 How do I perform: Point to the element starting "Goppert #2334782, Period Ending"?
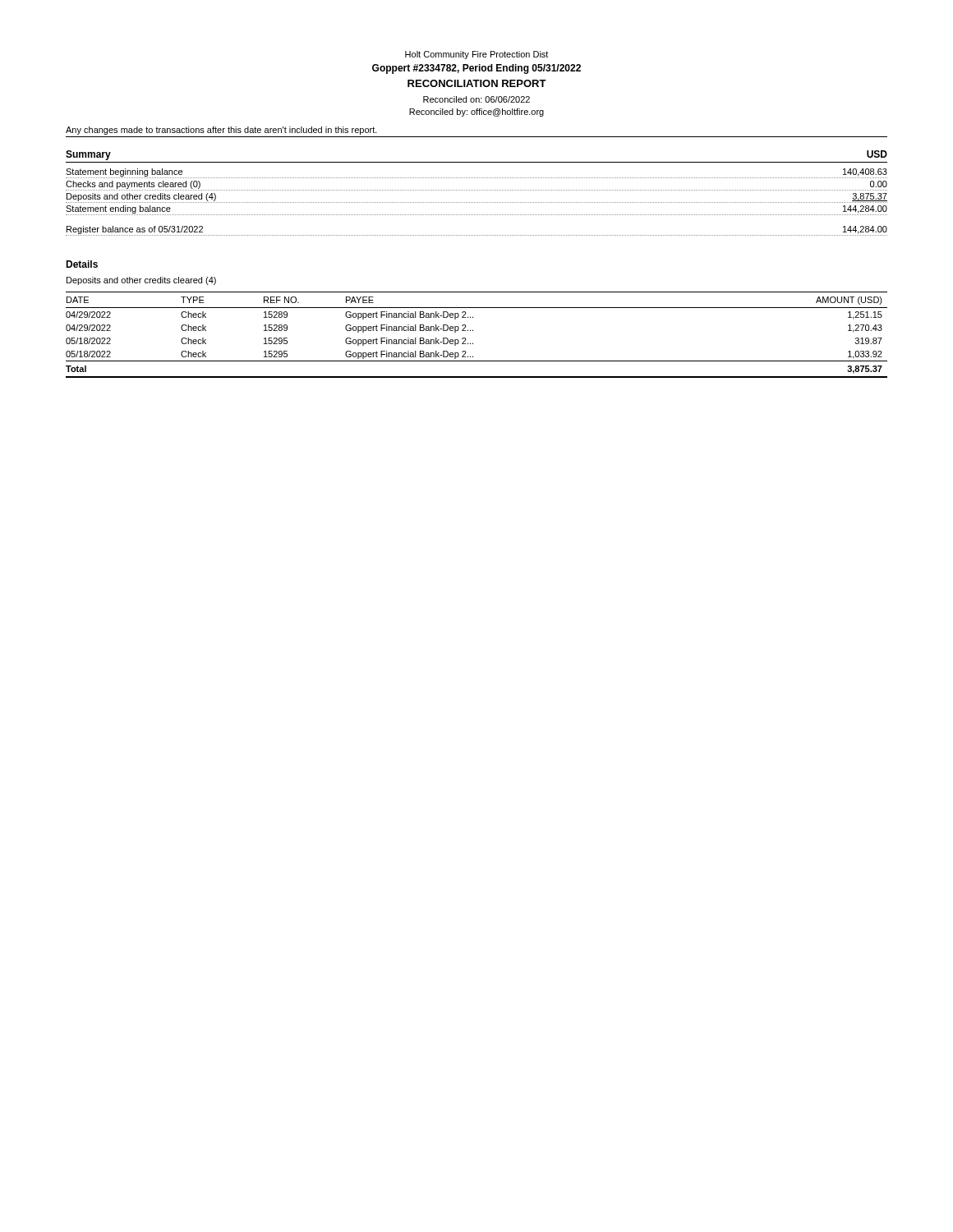(x=476, y=68)
